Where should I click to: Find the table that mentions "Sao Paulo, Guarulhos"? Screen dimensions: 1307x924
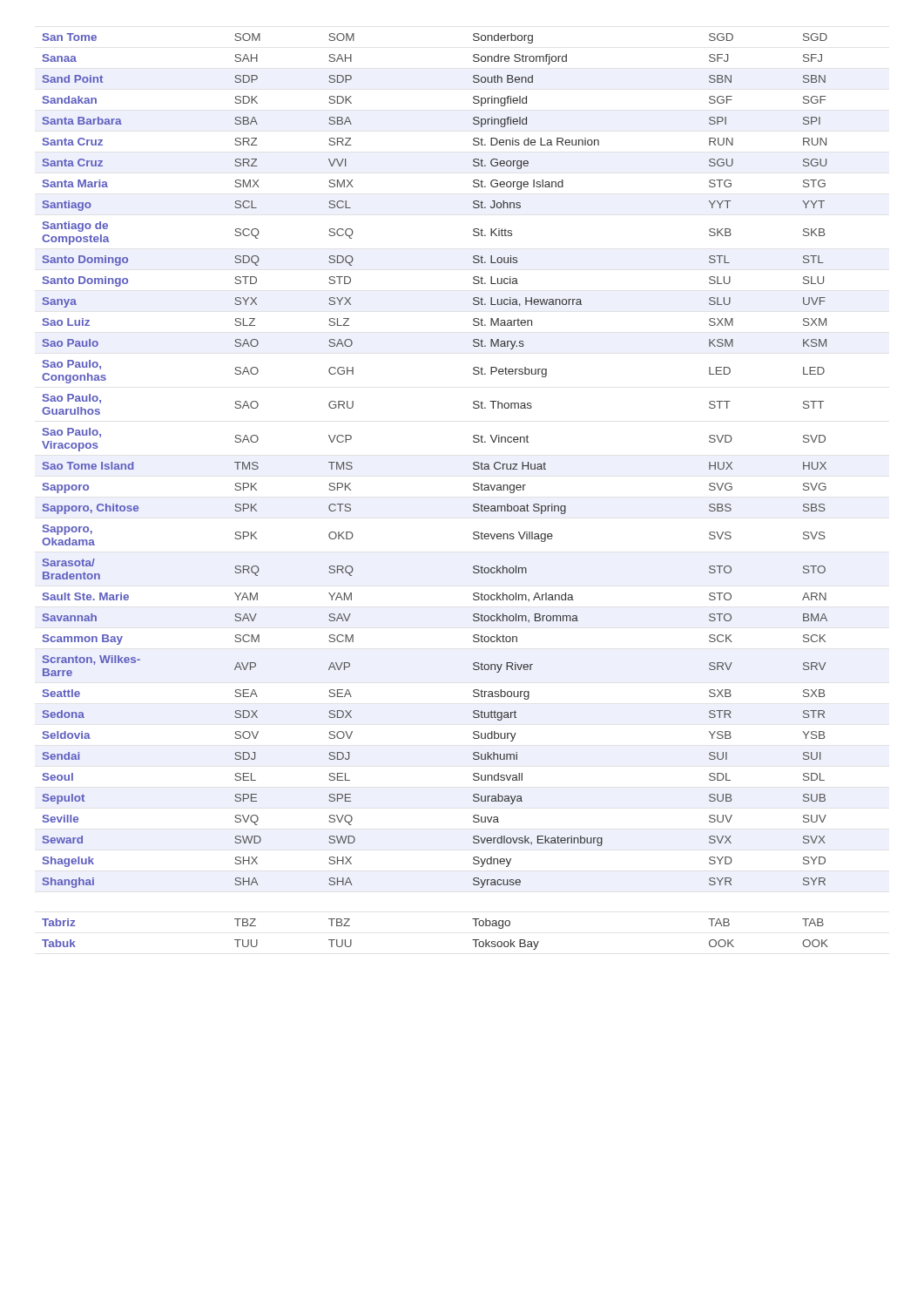462,490
